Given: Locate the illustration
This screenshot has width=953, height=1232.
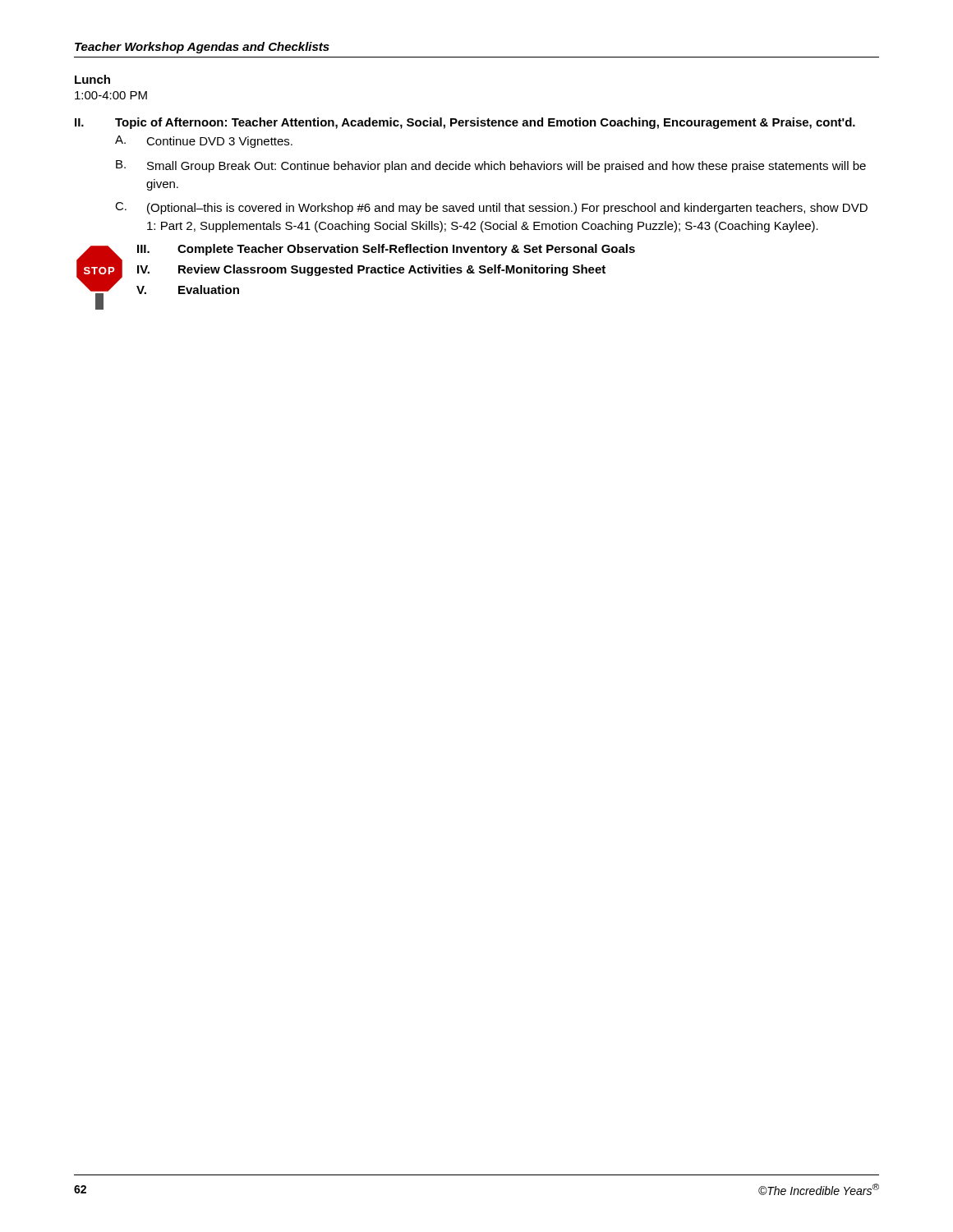Looking at the screenshot, I should coord(99,278).
